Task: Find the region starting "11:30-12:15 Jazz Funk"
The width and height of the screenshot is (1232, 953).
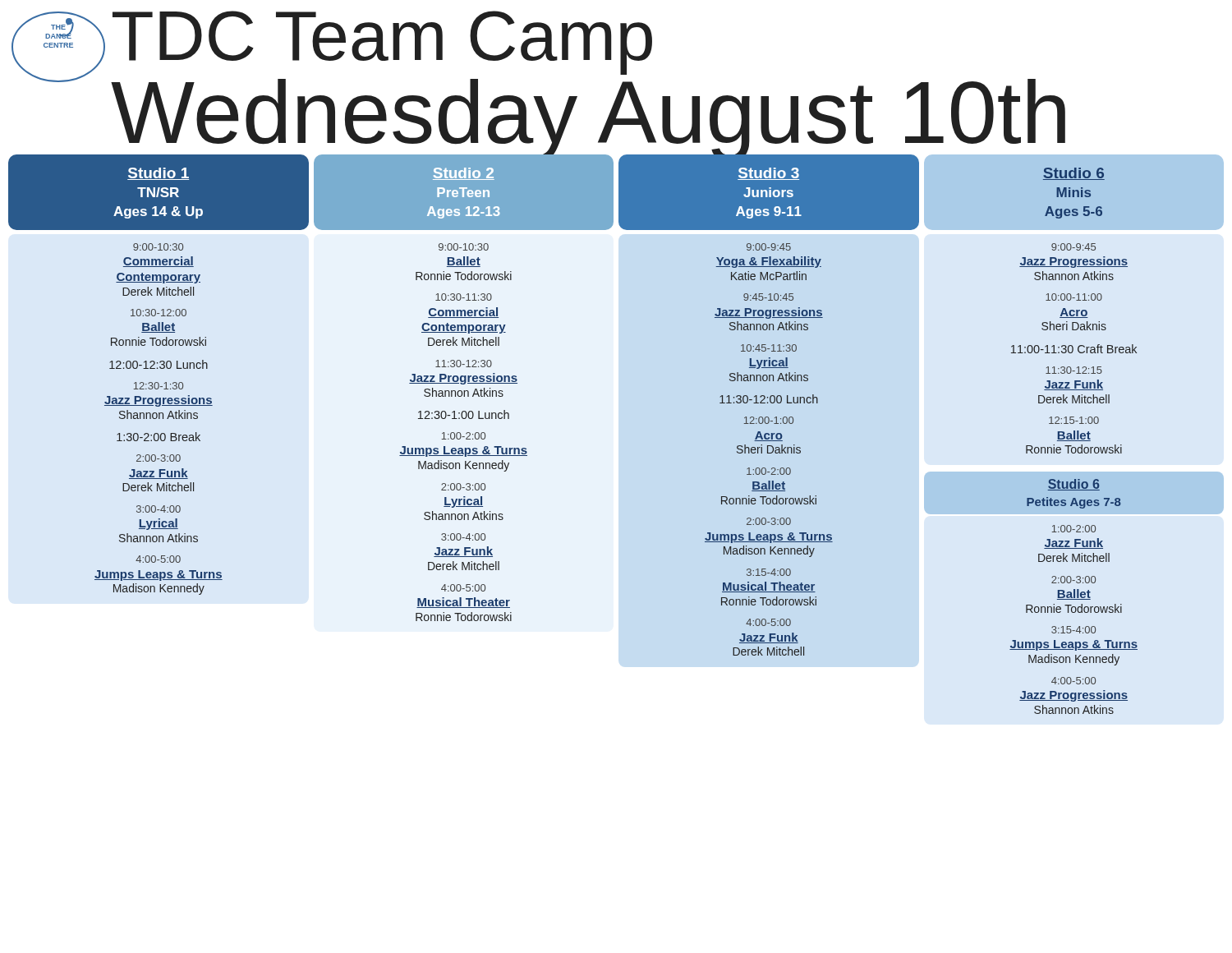Action: 1074,385
